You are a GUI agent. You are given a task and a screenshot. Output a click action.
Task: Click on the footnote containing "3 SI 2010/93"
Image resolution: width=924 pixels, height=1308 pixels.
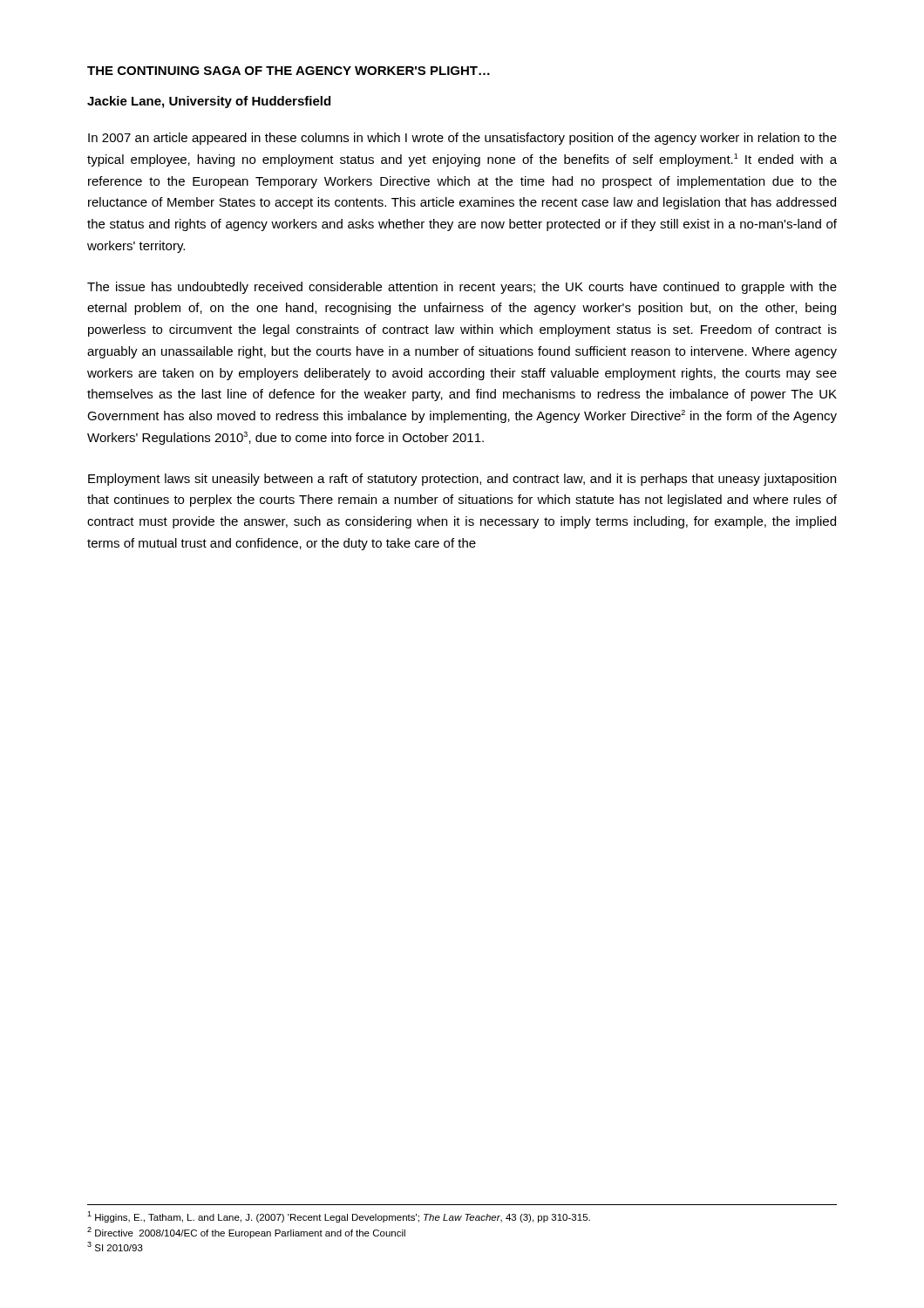(x=115, y=1247)
